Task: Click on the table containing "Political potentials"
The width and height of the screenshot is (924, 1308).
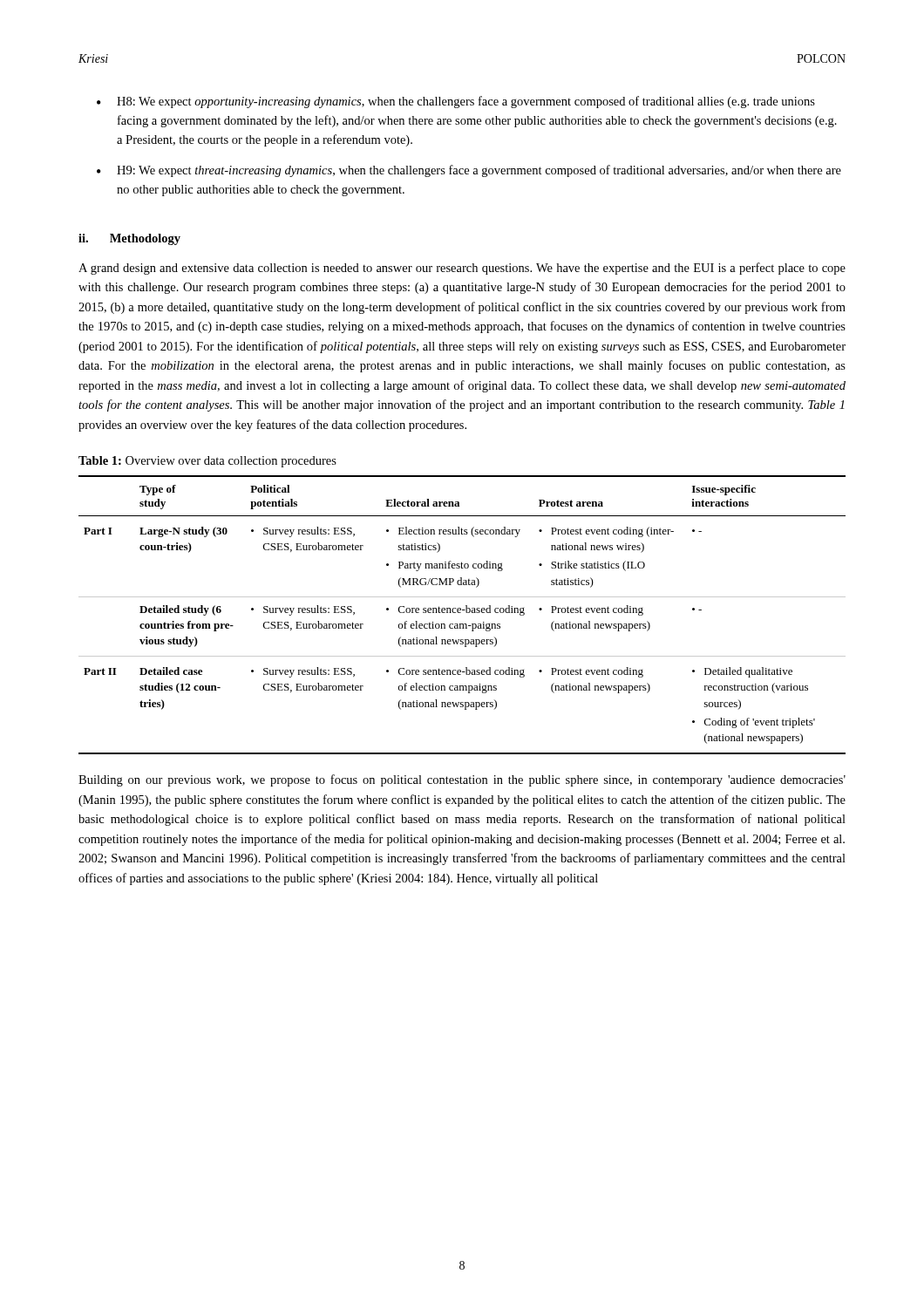Action: coord(462,615)
